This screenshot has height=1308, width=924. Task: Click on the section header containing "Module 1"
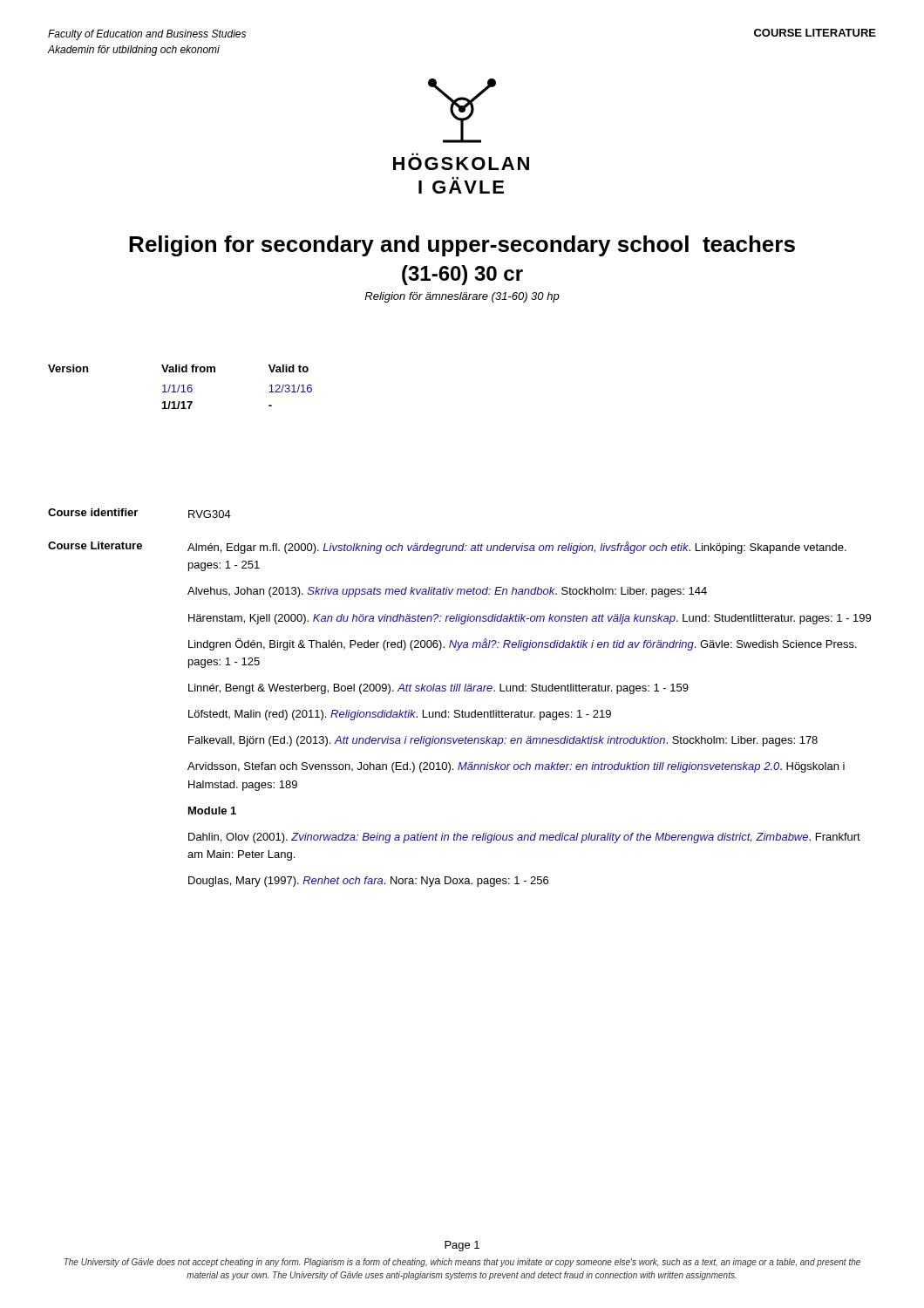pos(212,810)
